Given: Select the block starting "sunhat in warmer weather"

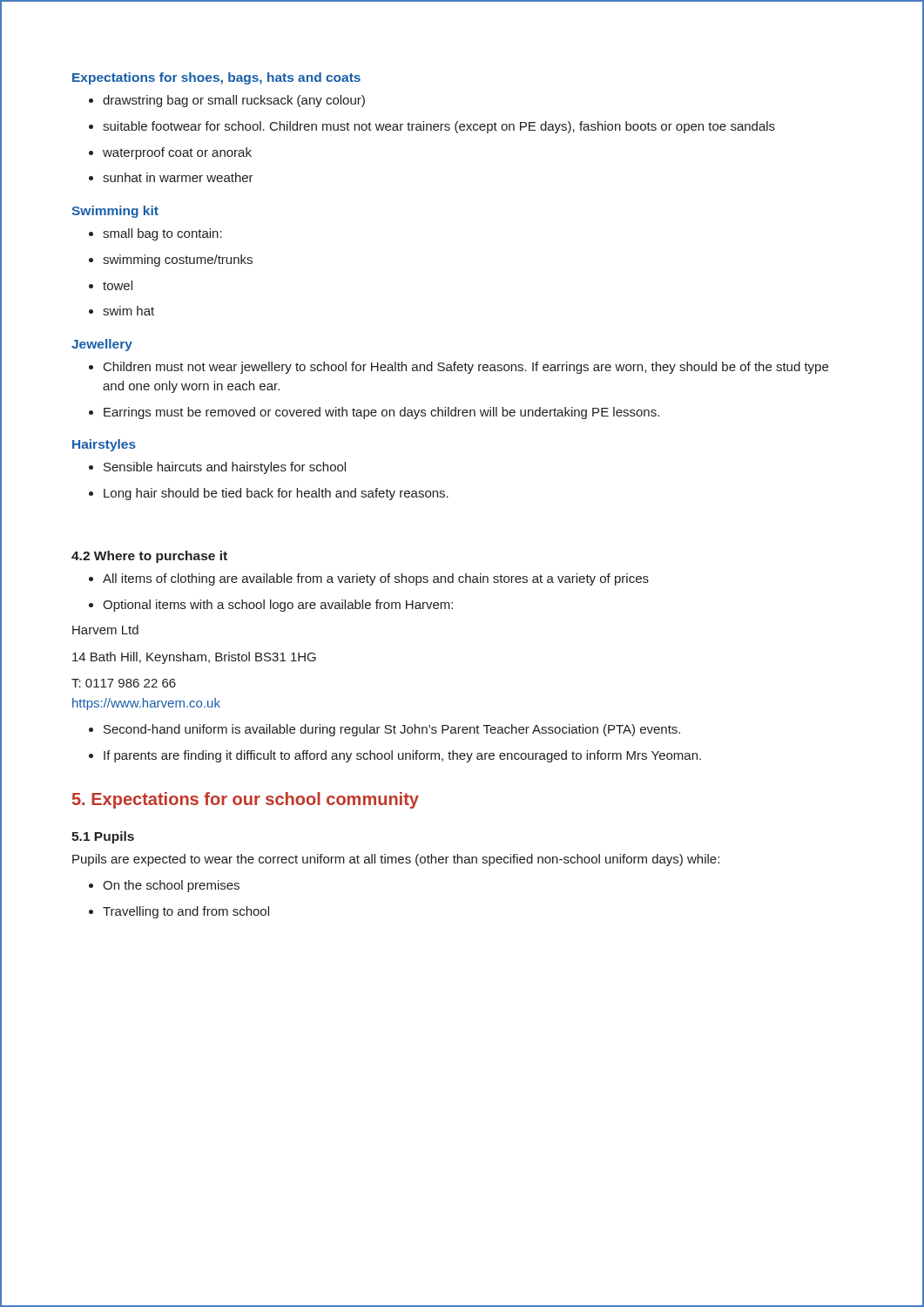Looking at the screenshot, I should 171,177.
